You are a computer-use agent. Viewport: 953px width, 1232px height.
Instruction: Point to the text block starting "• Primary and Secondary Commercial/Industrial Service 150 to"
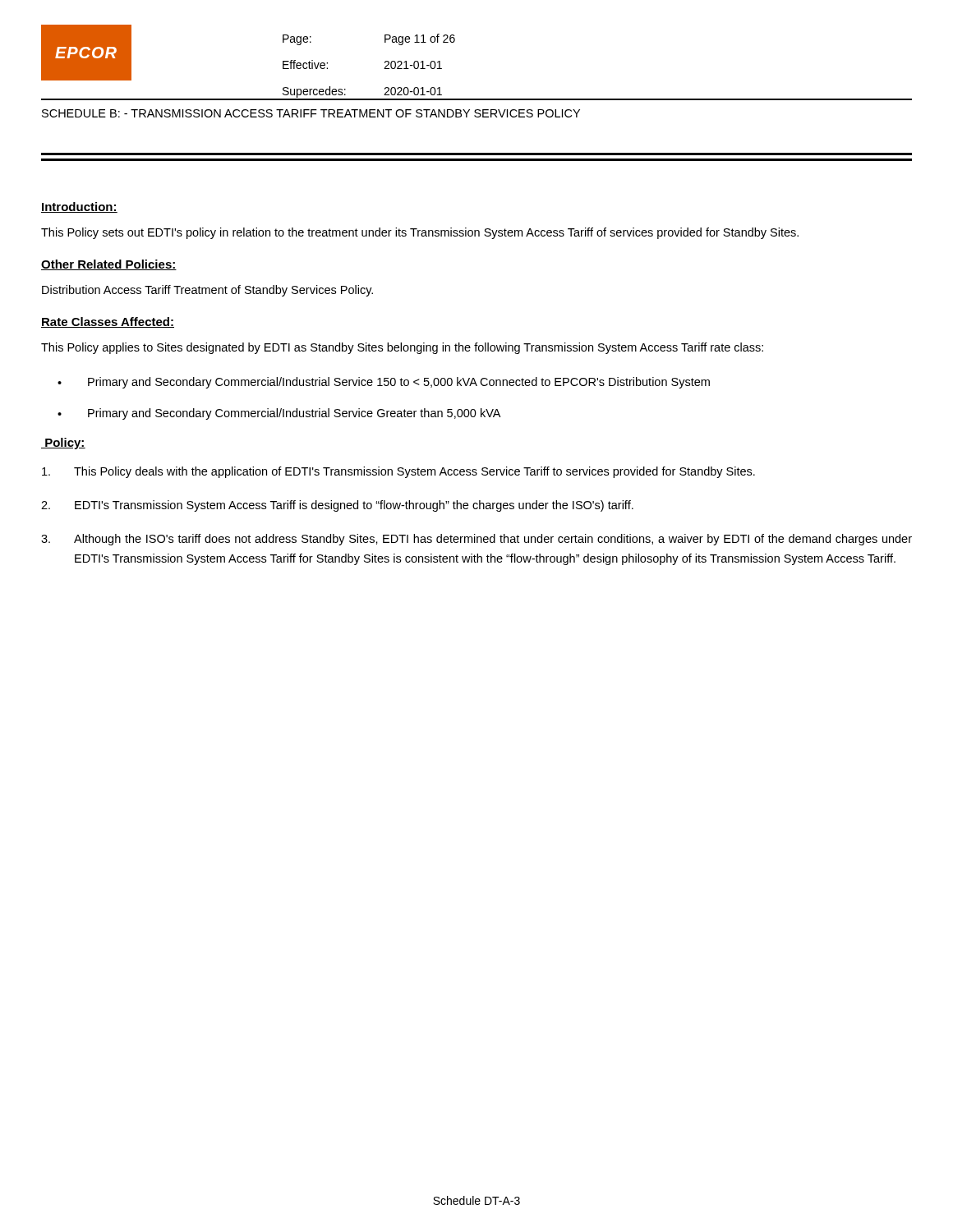point(485,382)
